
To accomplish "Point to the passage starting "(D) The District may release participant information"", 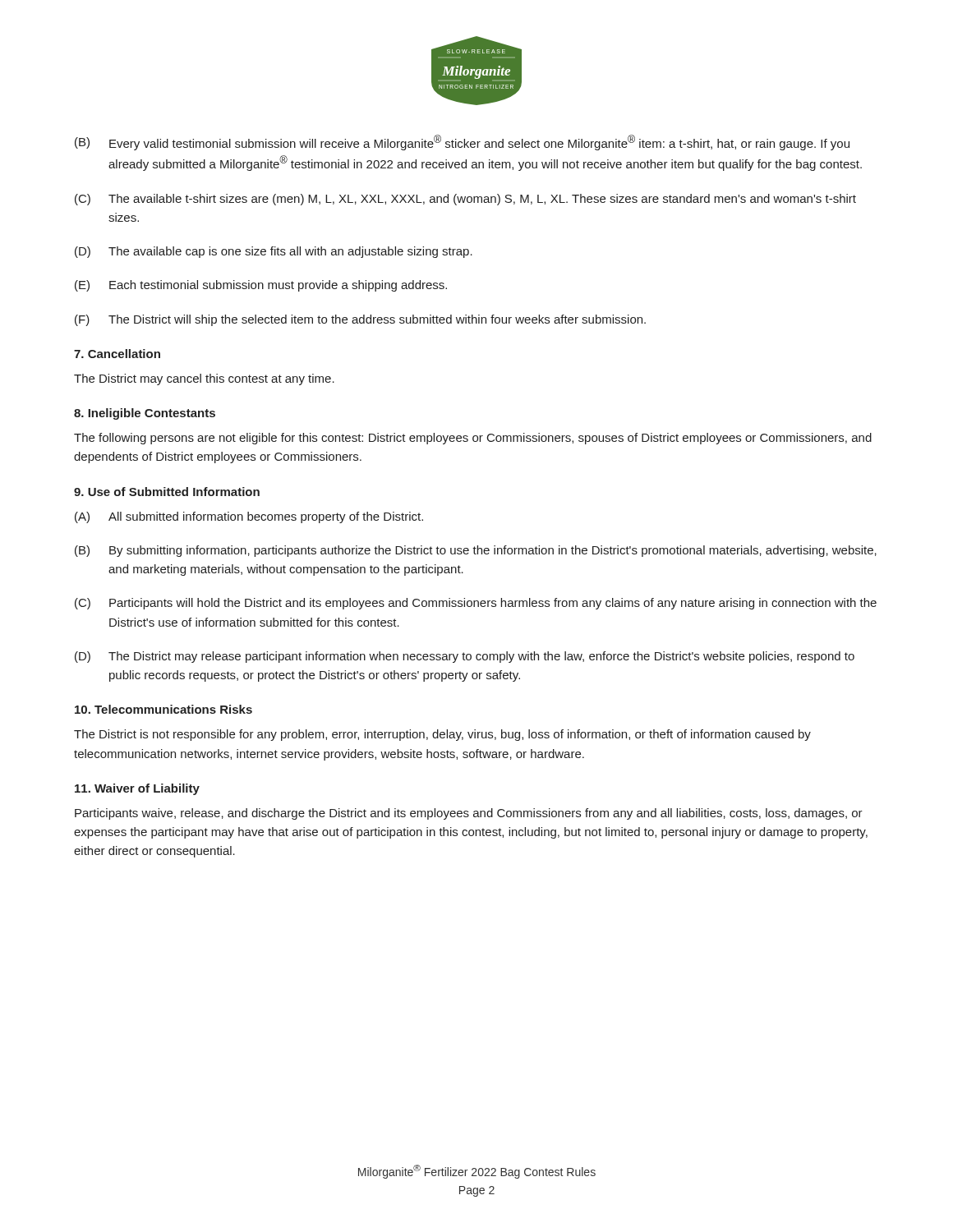I will click(476, 665).
